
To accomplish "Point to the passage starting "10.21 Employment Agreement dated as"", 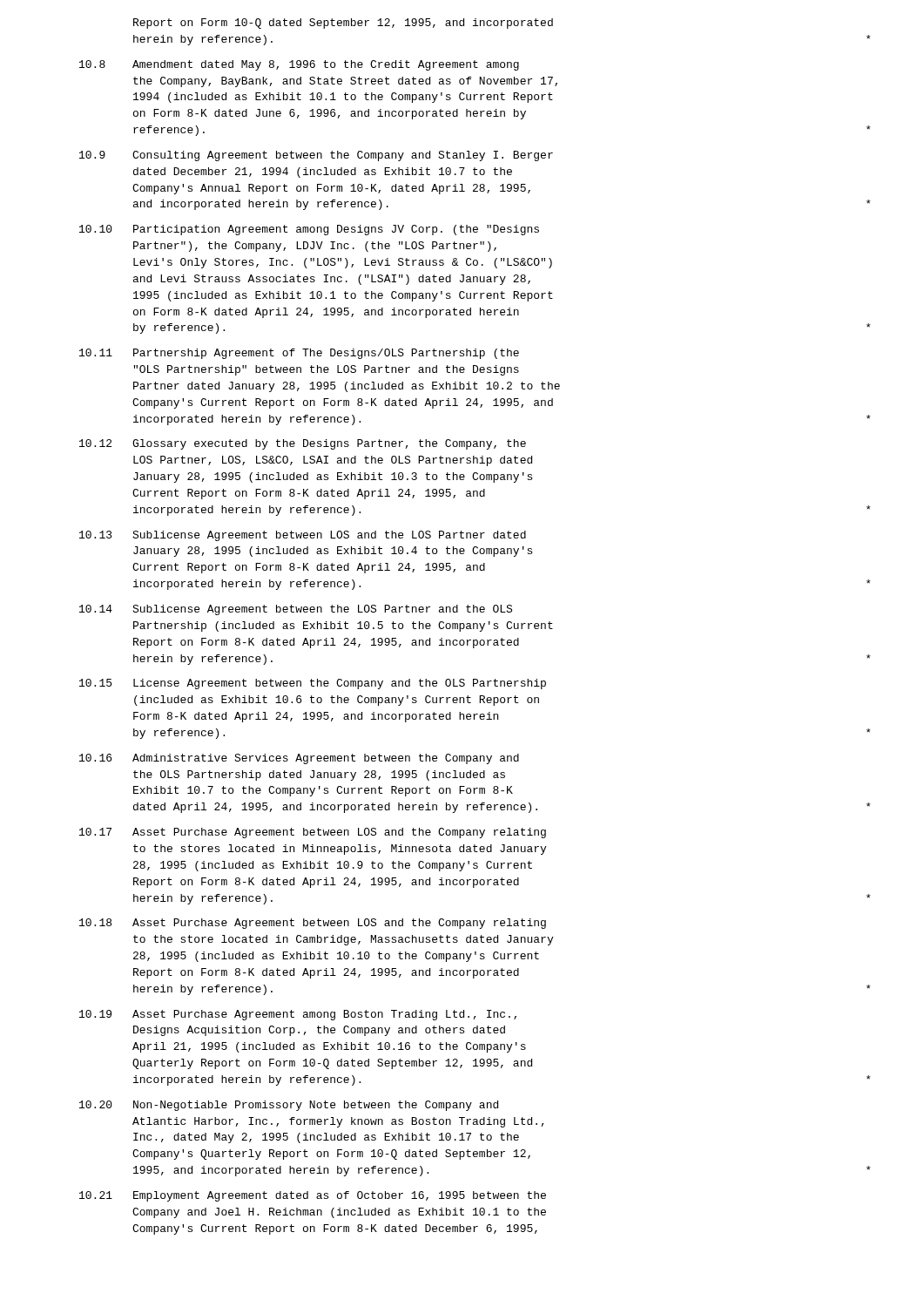I will click(475, 1213).
